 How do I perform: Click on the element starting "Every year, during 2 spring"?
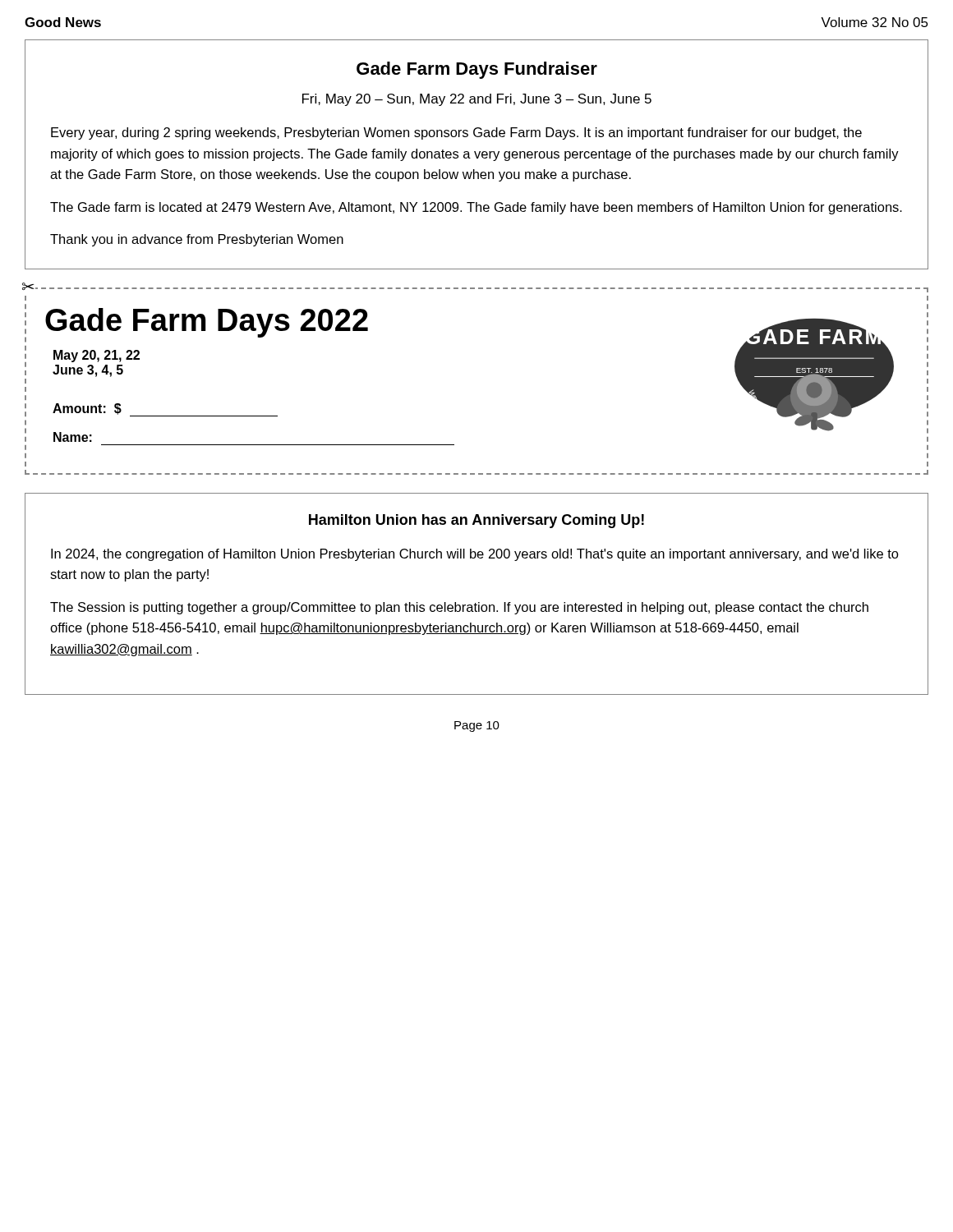coord(476,186)
